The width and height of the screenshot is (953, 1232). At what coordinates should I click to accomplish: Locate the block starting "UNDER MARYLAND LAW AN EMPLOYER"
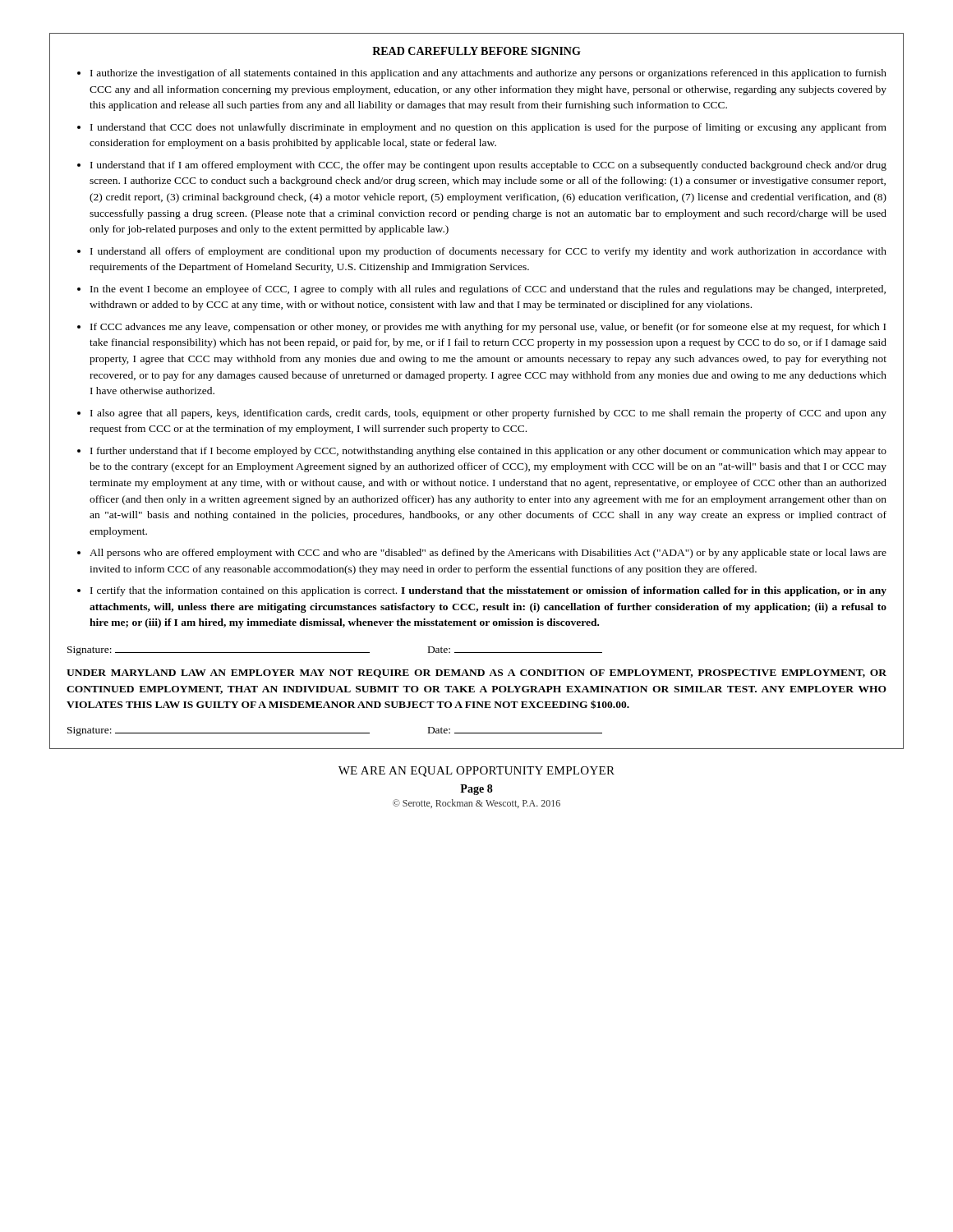[x=476, y=688]
